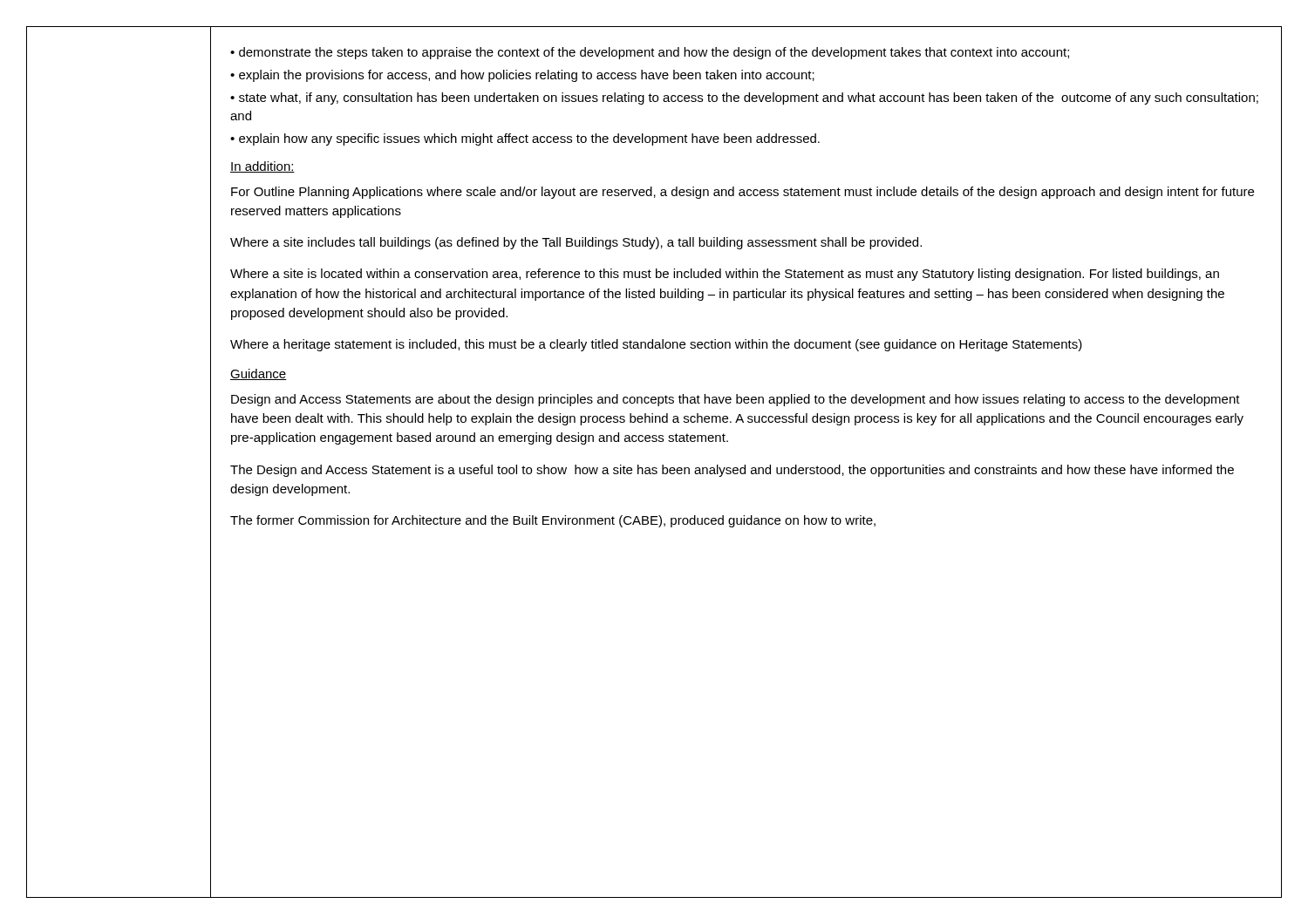Image resolution: width=1308 pixels, height=924 pixels.
Task: Click the passage that begins "For Outline Planning"
Action: (742, 201)
